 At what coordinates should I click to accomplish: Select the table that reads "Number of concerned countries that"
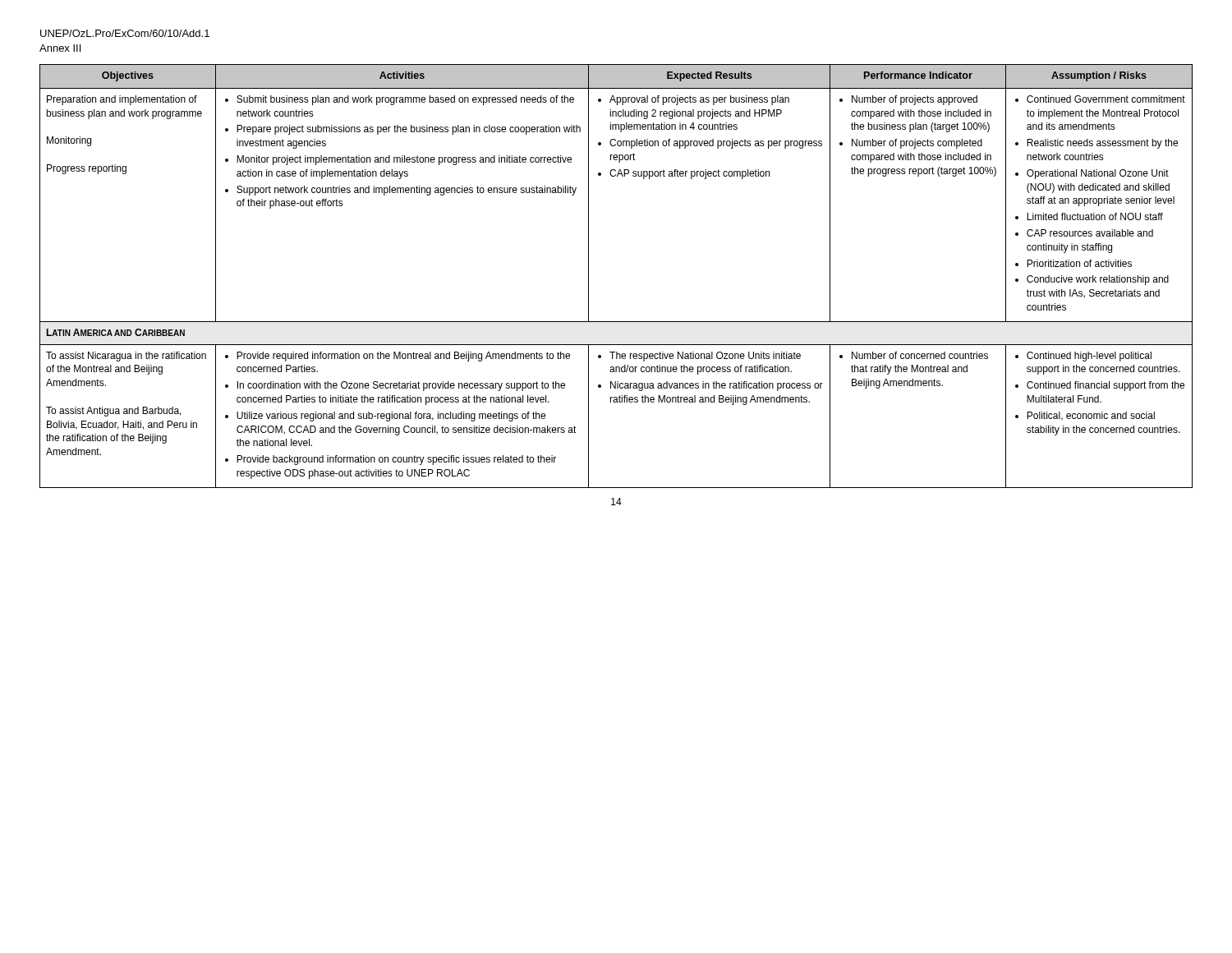click(x=616, y=276)
